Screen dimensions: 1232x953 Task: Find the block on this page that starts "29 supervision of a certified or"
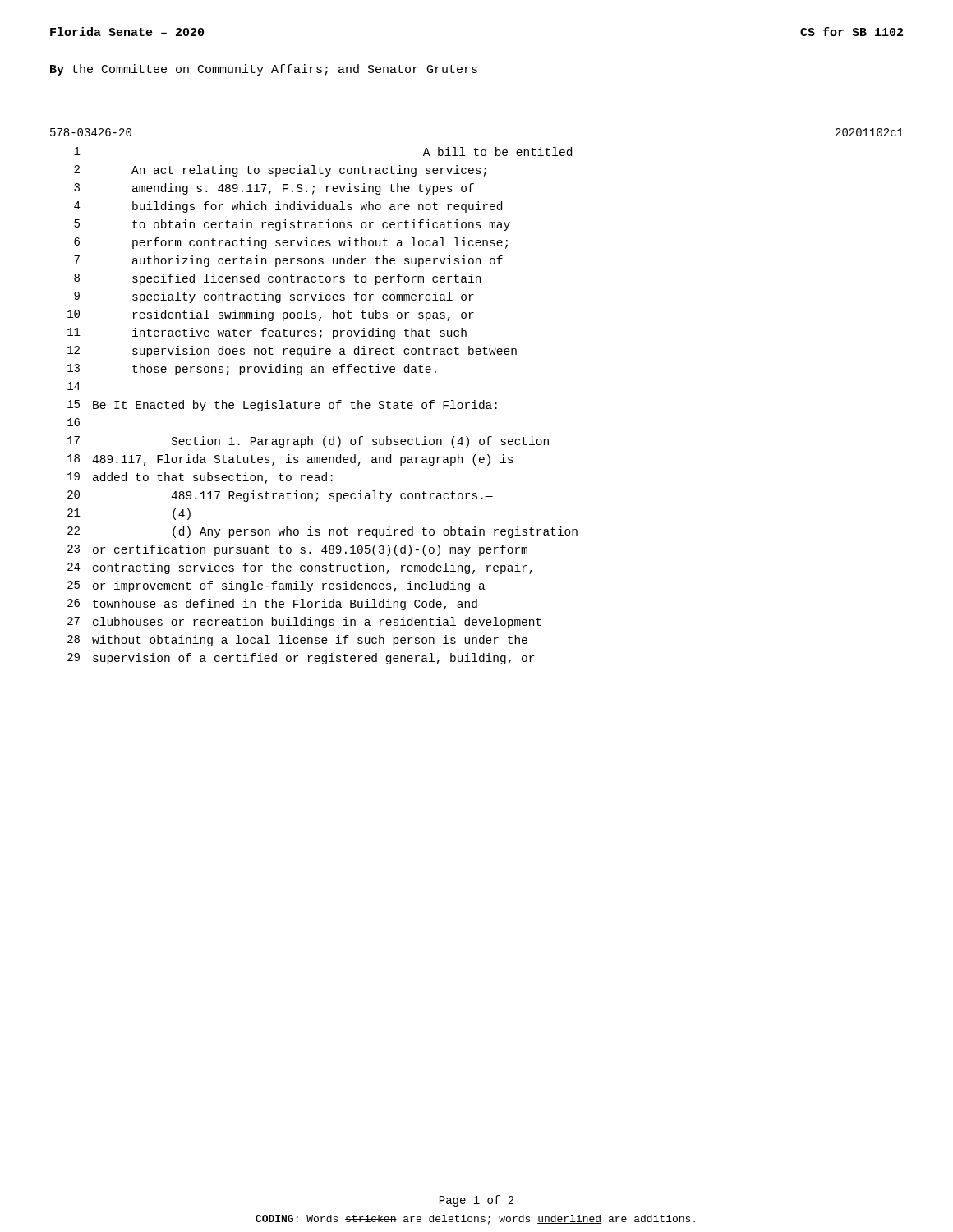click(x=476, y=659)
